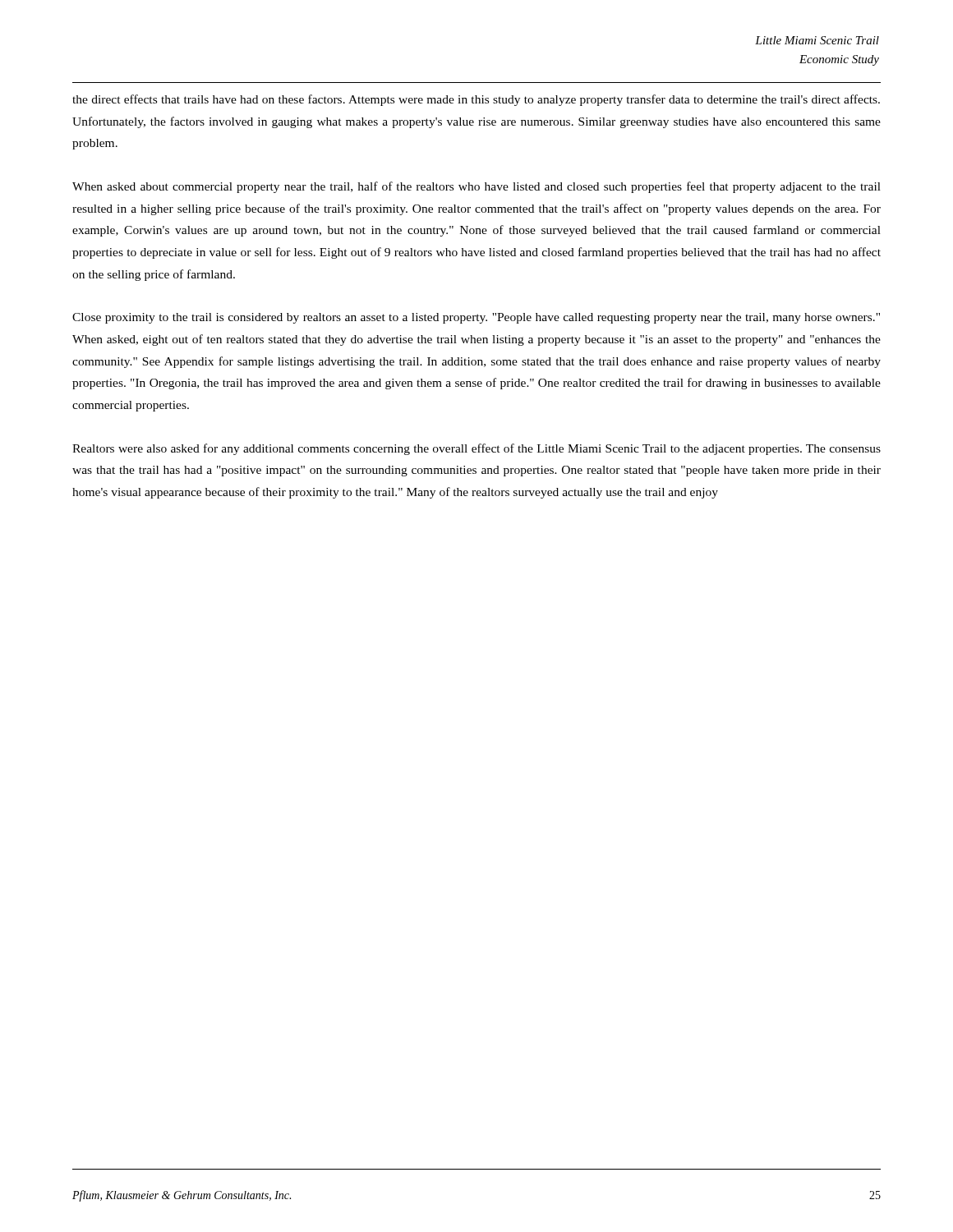Point to the block starting "Close proximity to the trail is considered by"
This screenshot has width=953, height=1232.
476,361
